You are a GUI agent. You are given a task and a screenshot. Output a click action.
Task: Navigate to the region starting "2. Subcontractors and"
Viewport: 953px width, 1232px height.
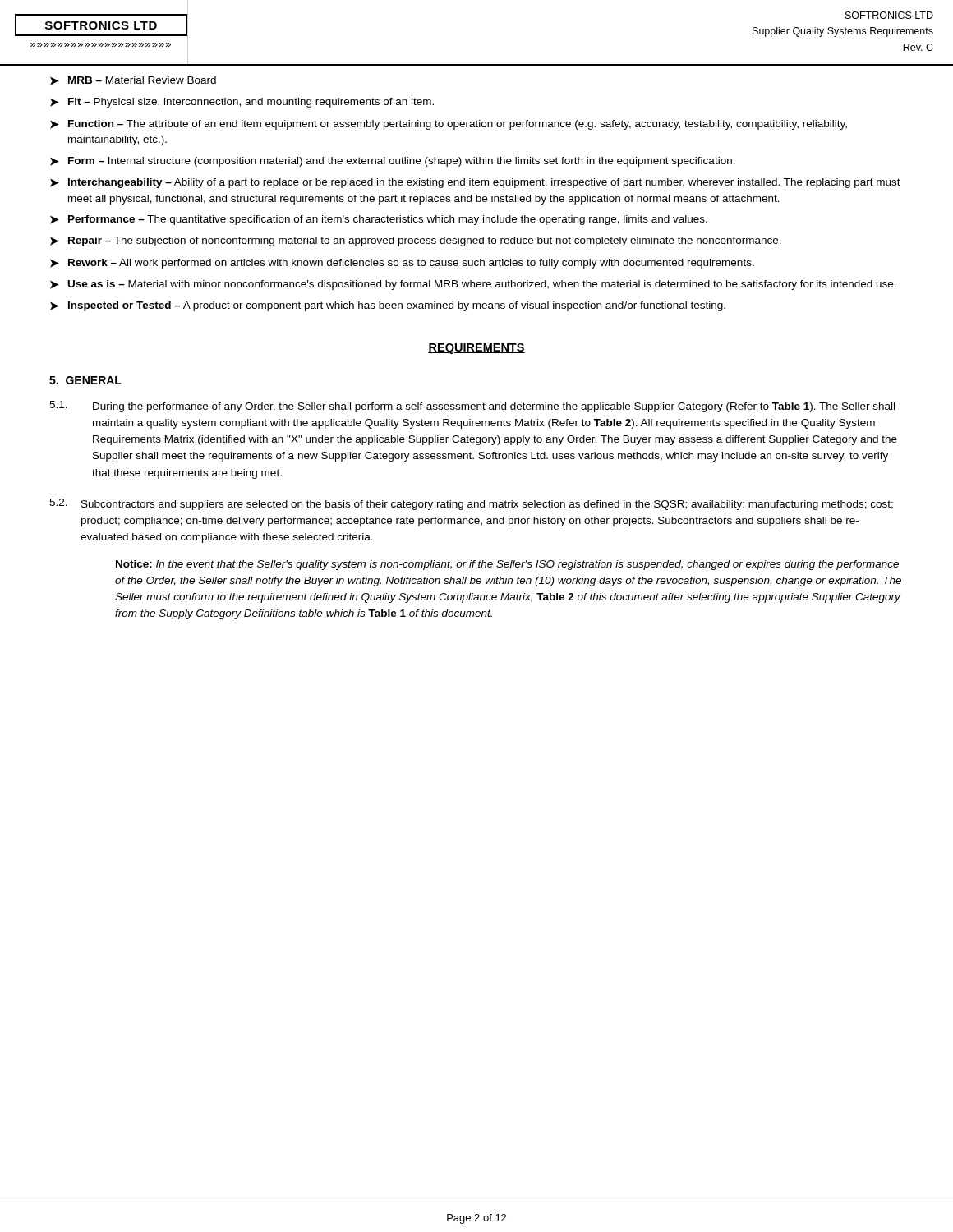[x=476, y=559]
